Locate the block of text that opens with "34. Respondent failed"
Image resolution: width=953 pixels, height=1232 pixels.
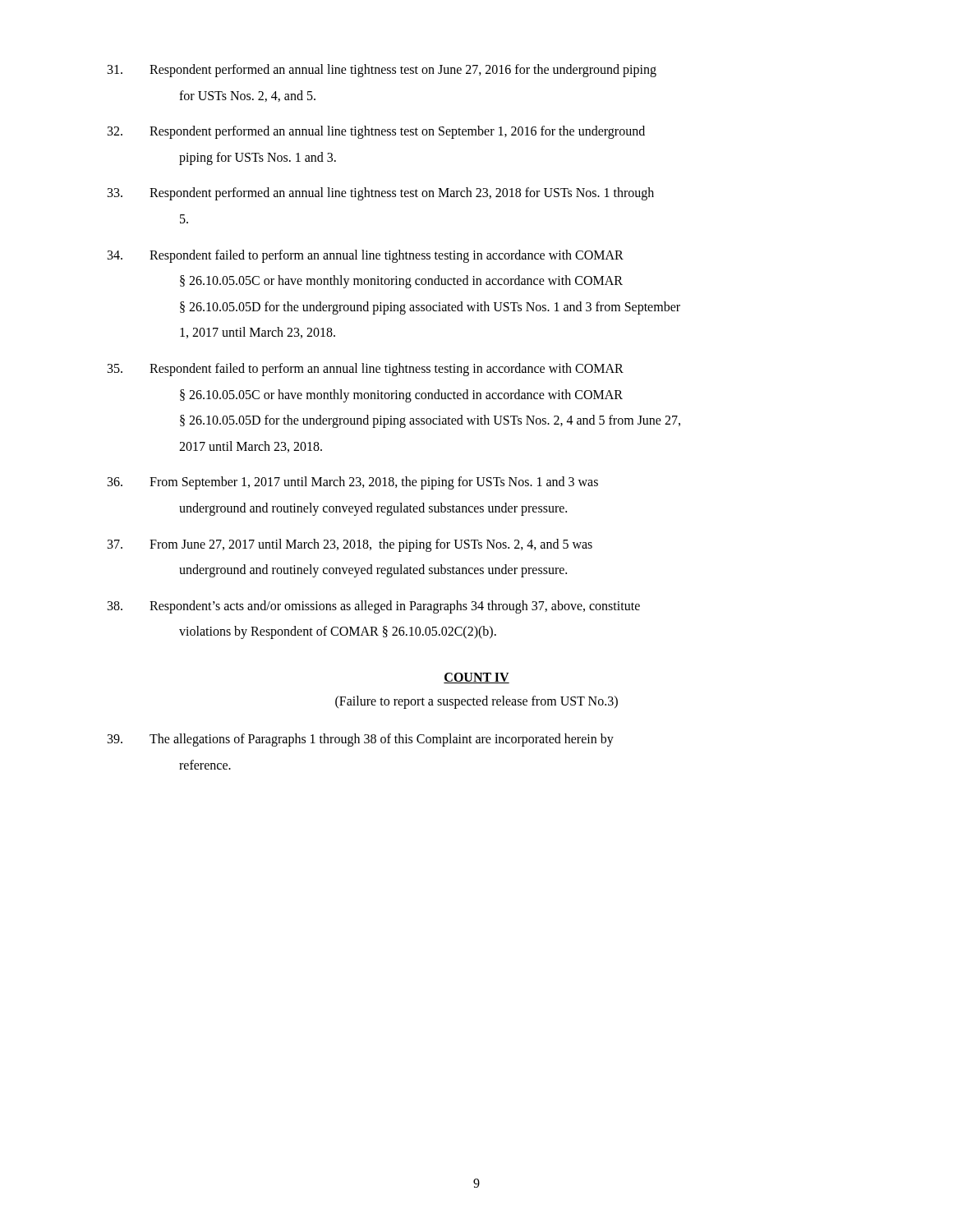pyautogui.click(x=476, y=294)
